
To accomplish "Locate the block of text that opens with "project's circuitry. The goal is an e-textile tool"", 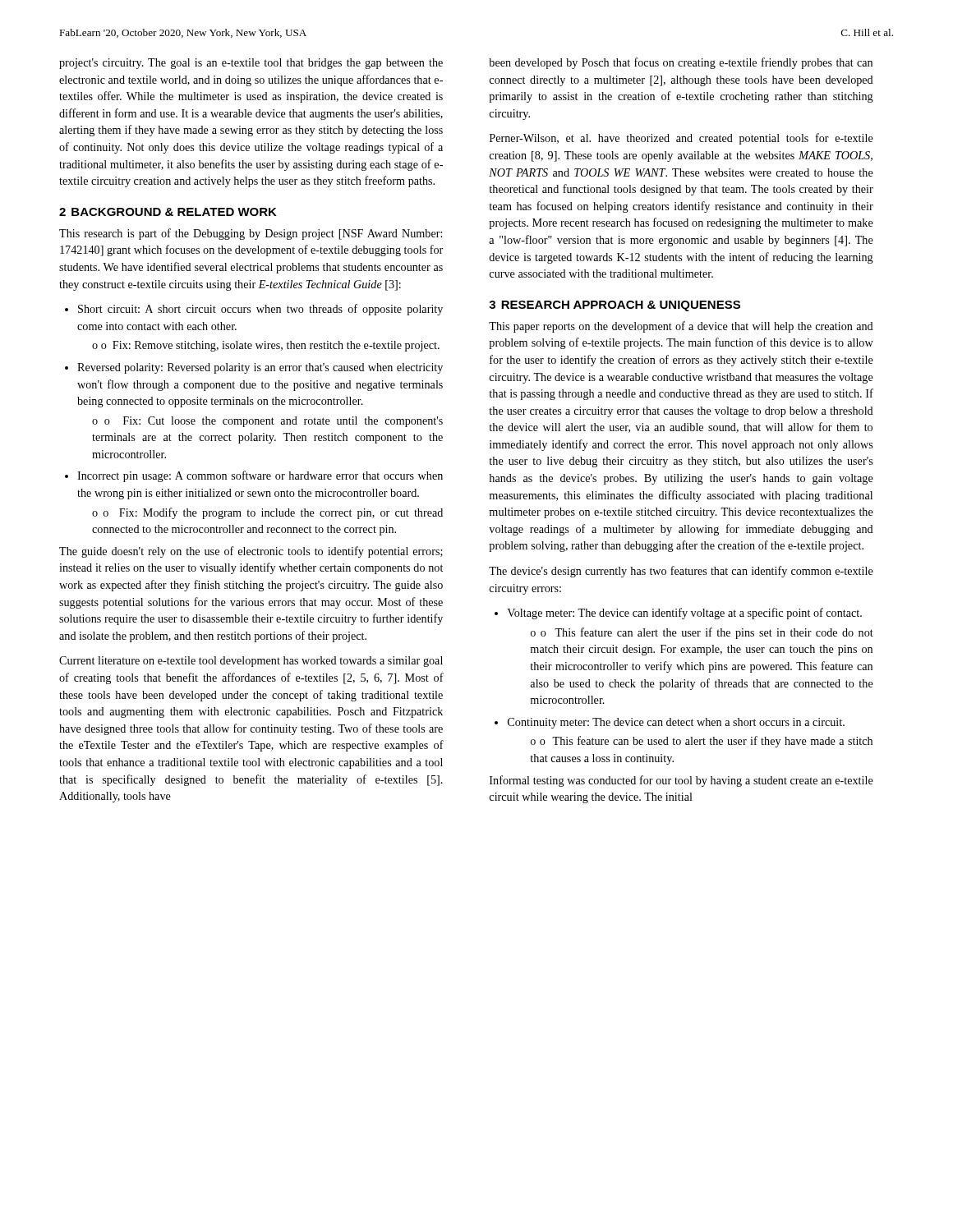I will 251,122.
